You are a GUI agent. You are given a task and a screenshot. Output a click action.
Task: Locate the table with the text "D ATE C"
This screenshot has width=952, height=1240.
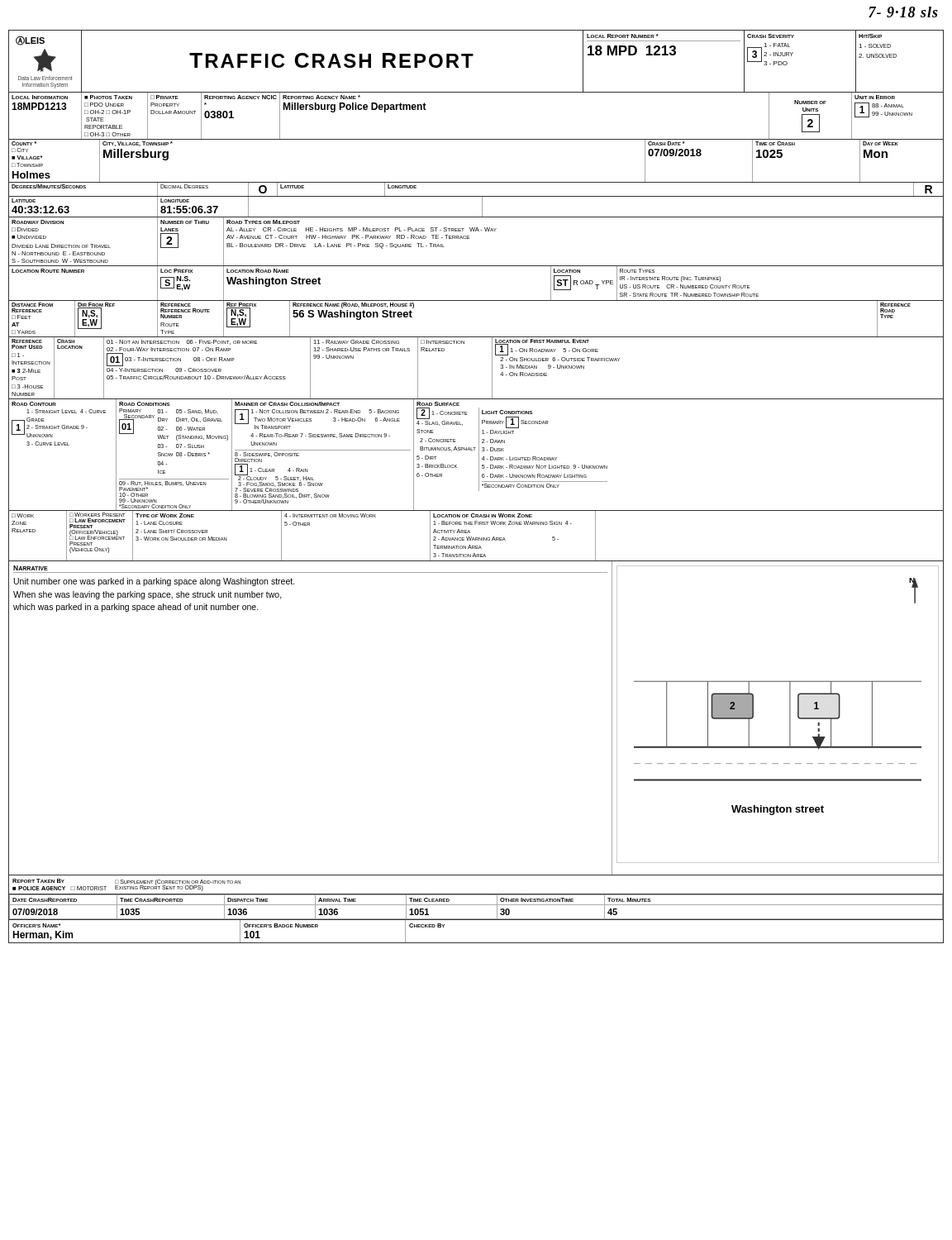(x=476, y=907)
